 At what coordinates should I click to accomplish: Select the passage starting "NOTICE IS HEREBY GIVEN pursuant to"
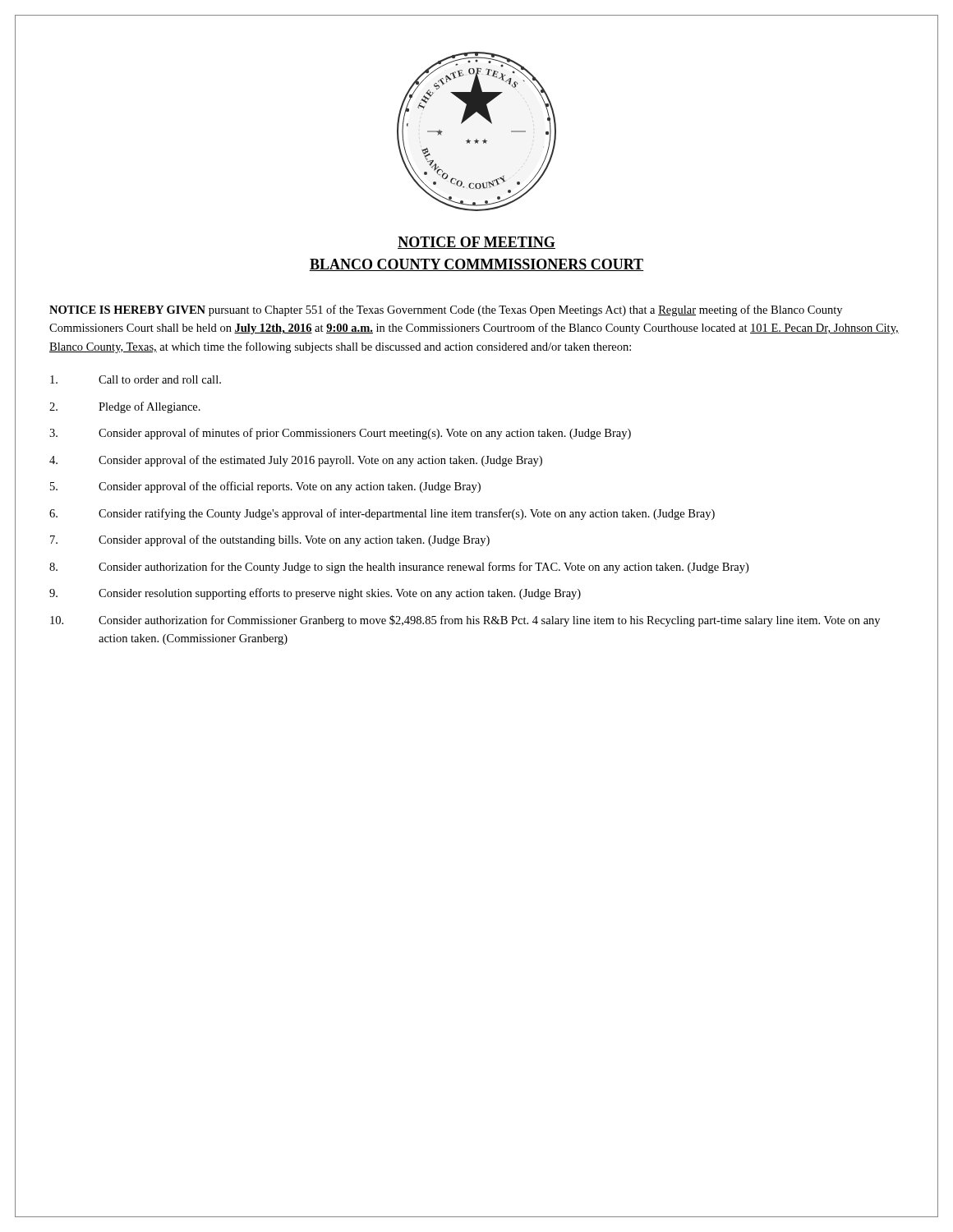pos(474,328)
